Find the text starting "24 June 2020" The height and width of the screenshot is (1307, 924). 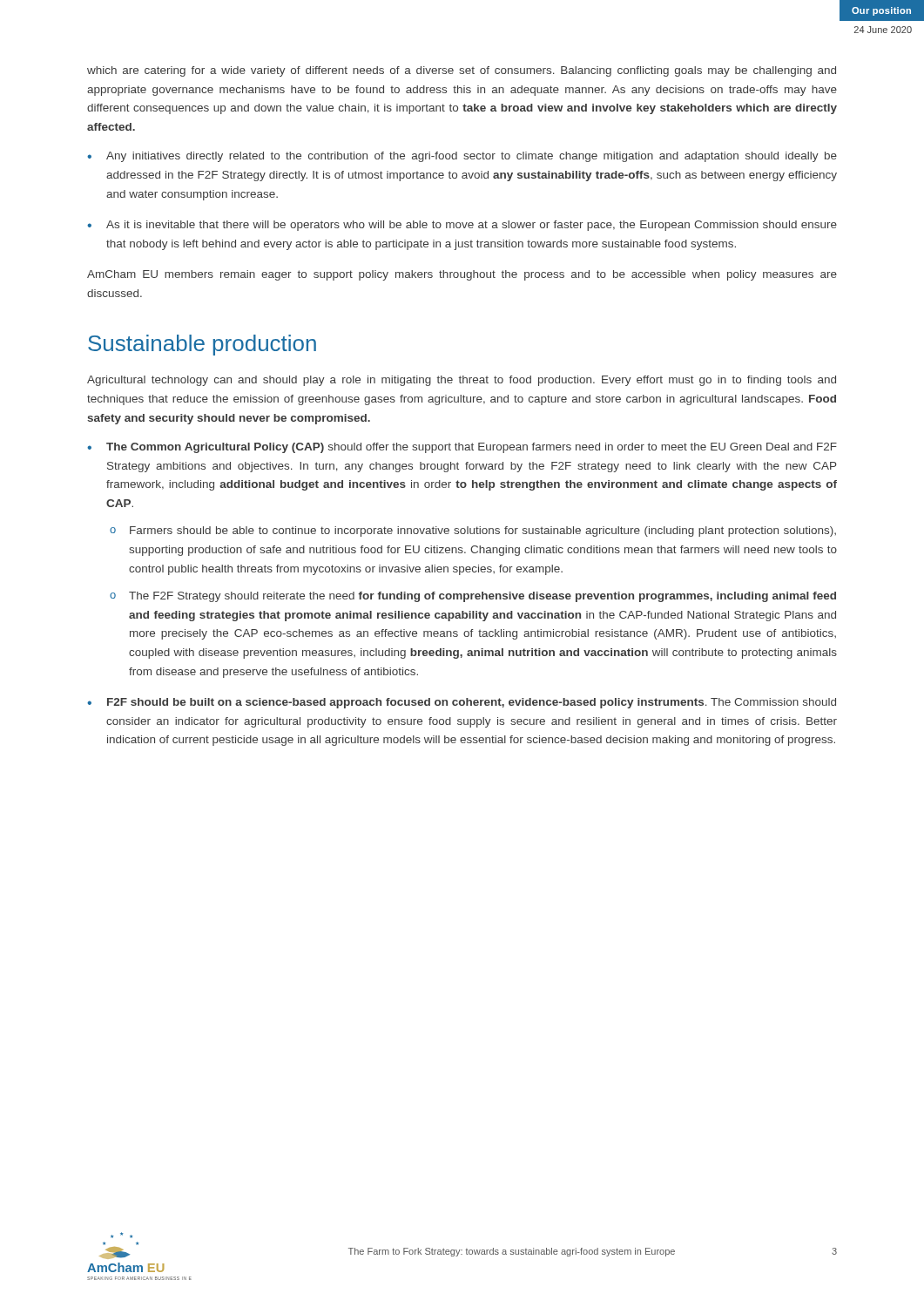pos(883,30)
